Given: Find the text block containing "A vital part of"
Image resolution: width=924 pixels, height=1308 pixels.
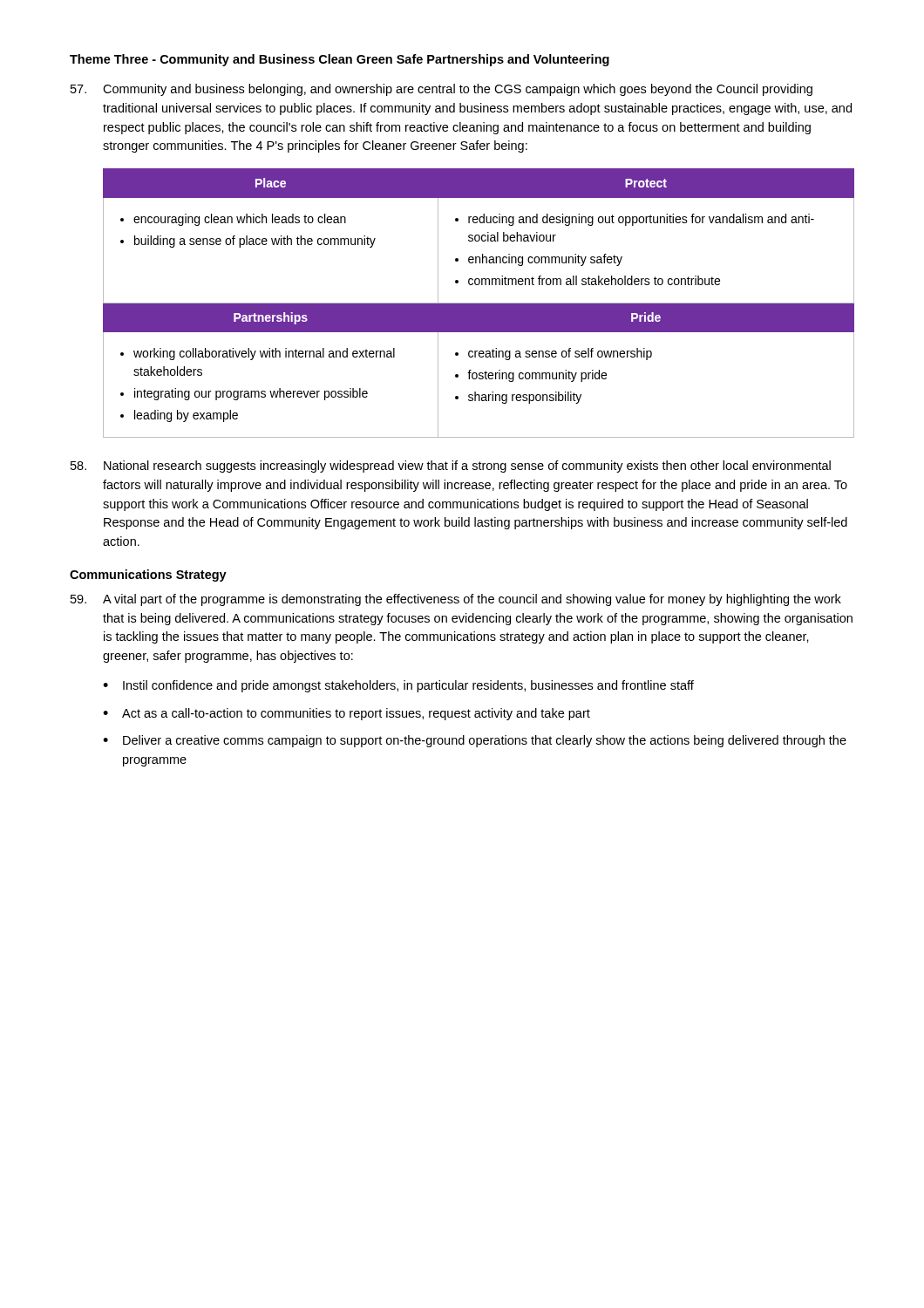Looking at the screenshot, I should [462, 628].
